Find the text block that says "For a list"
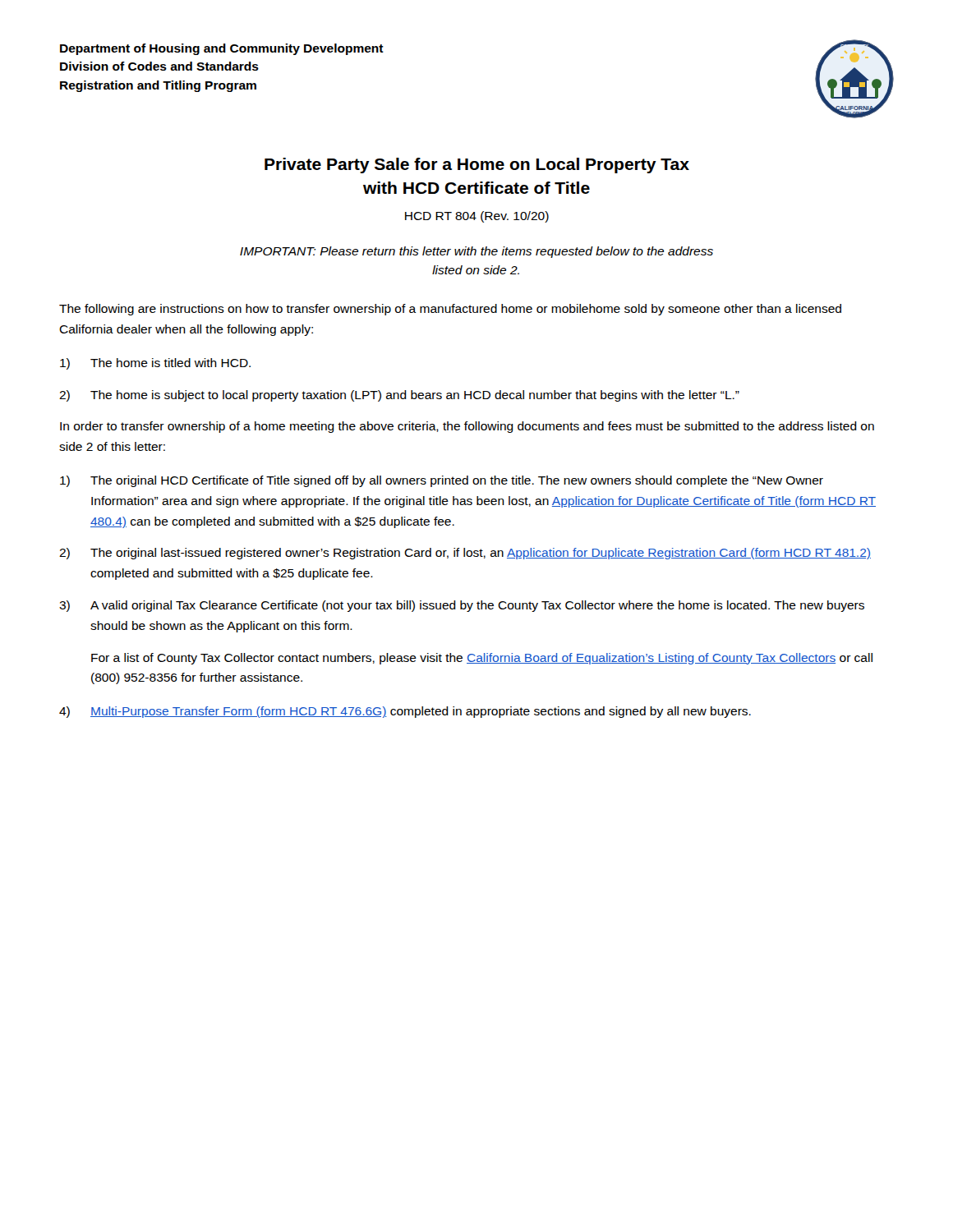The width and height of the screenshot is (953, 1232). point(482,667)
